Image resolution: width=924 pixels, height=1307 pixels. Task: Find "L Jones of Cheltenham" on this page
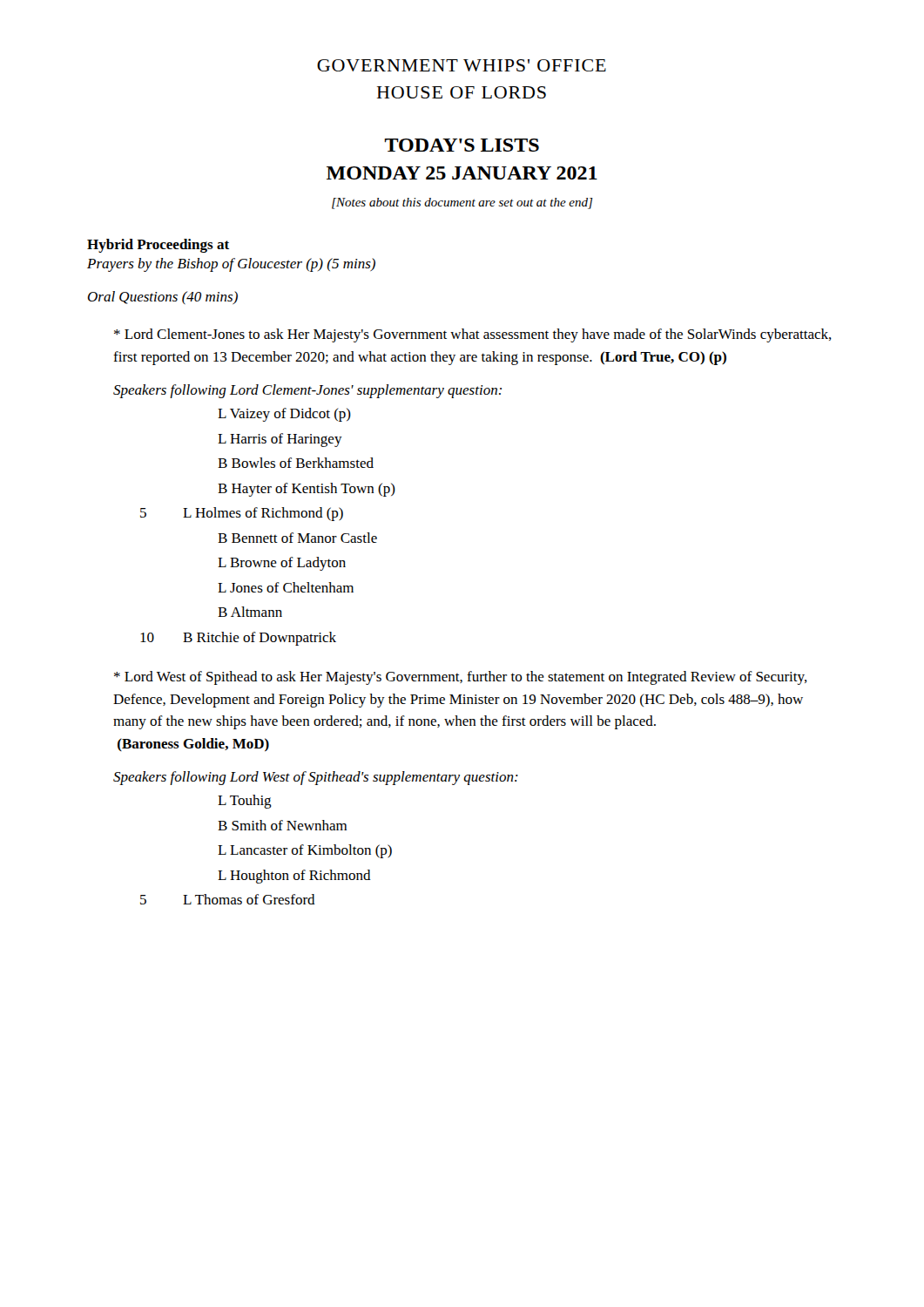(286, 588)
